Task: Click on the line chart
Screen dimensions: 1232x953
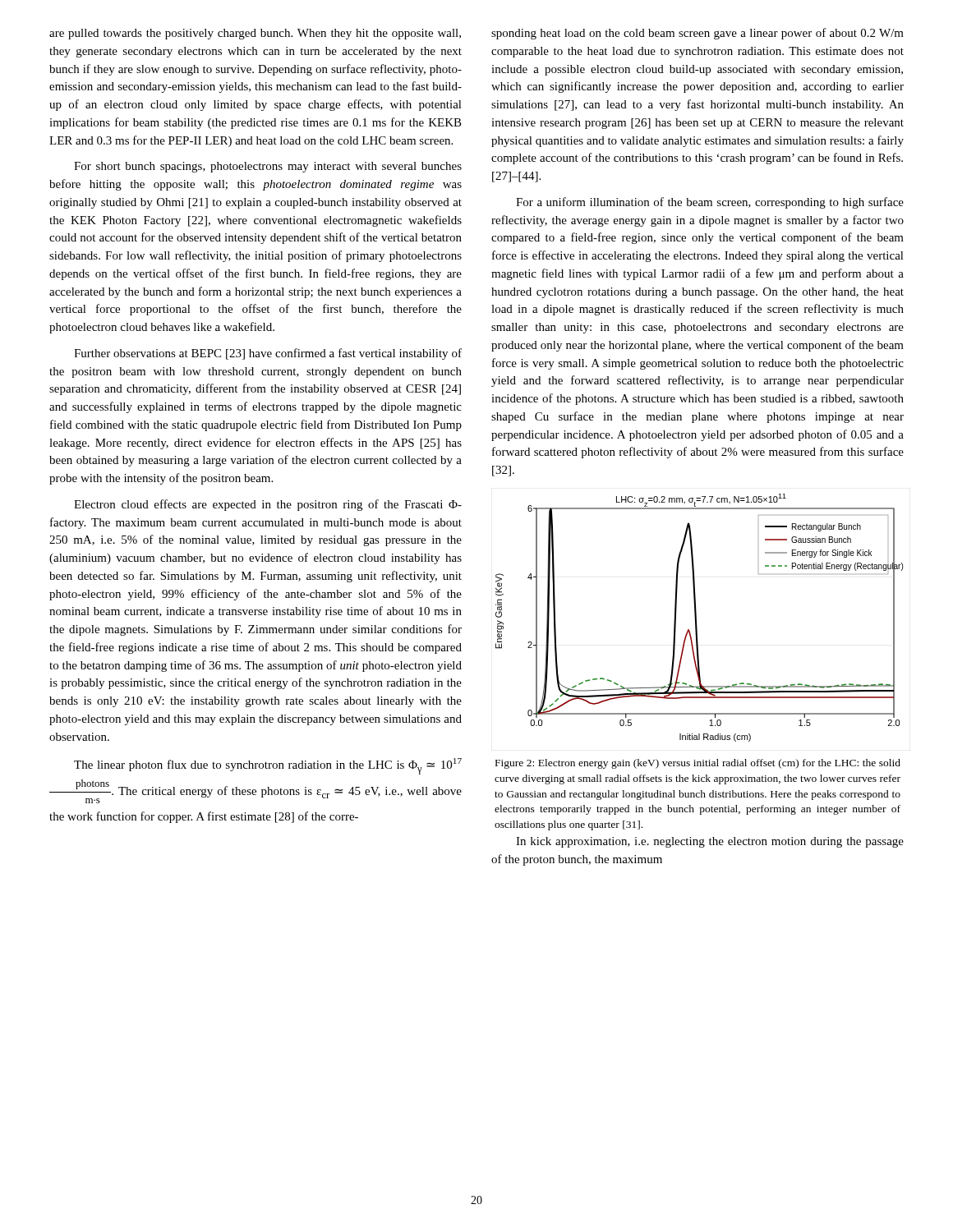Action: pos(698,619)
